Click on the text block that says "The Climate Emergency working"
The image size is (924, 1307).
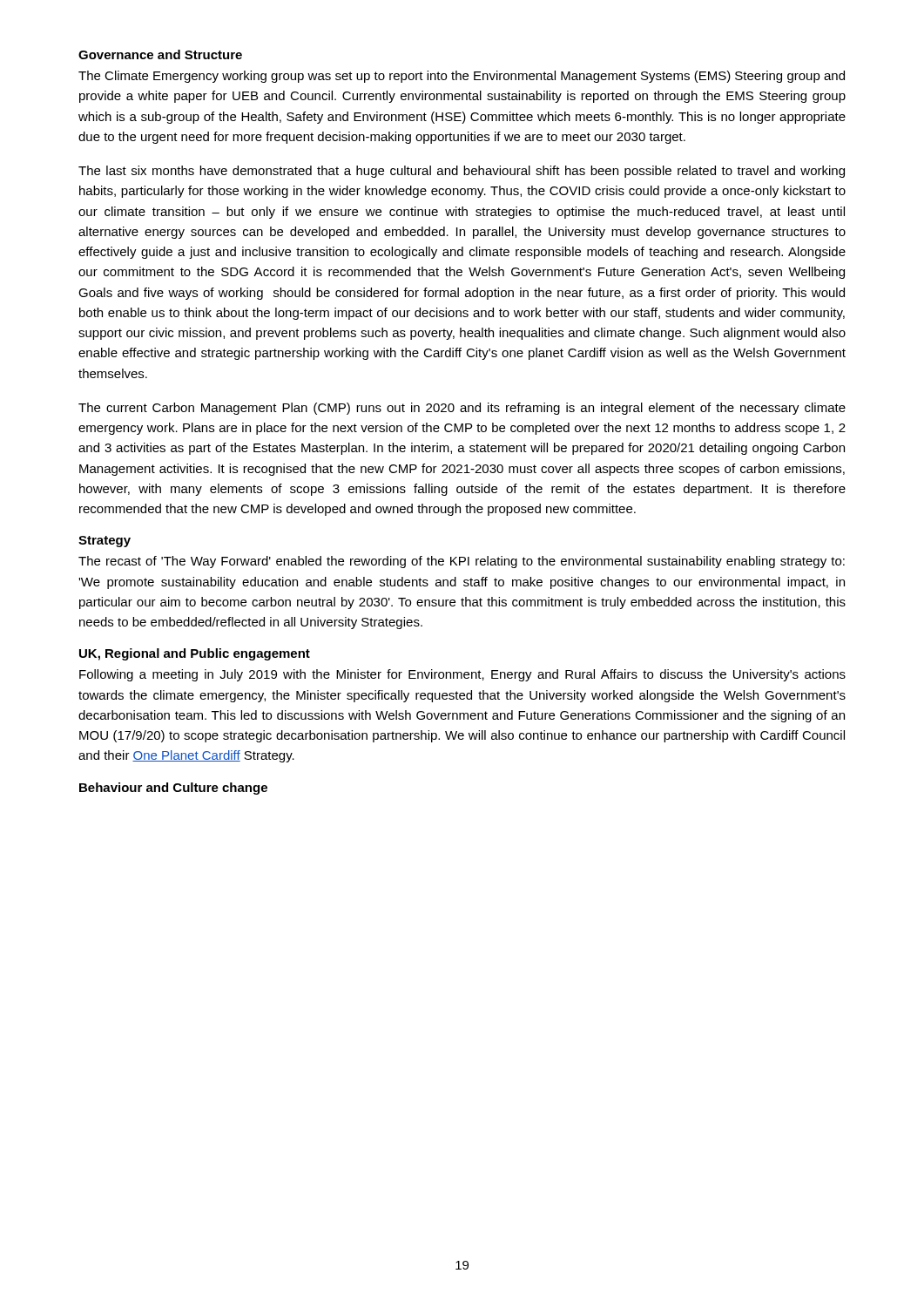point(462,106)
